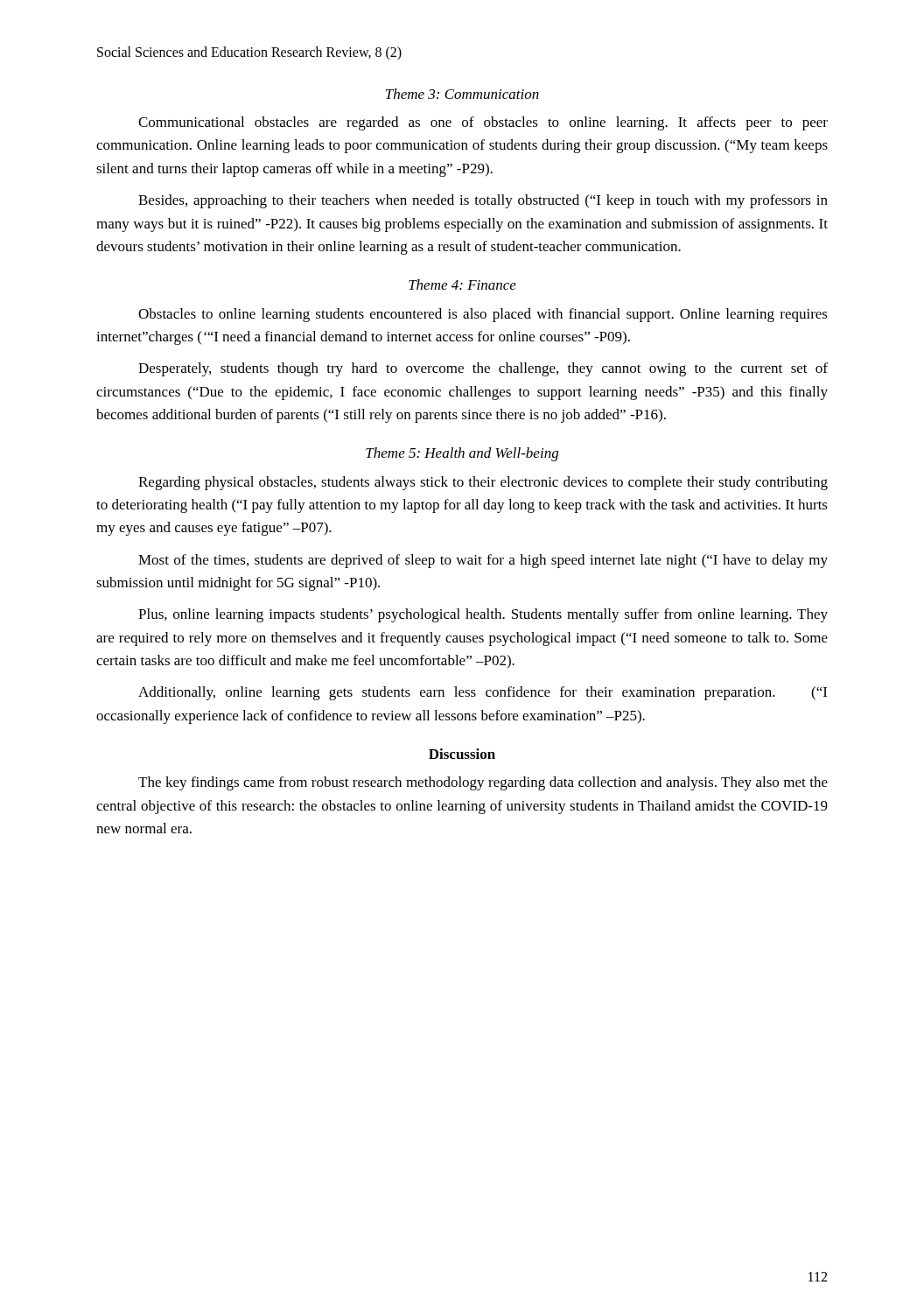
Task: Where is the passage that starts "Obstacles to online learning students encountered"?
Action: pos(462,326)
